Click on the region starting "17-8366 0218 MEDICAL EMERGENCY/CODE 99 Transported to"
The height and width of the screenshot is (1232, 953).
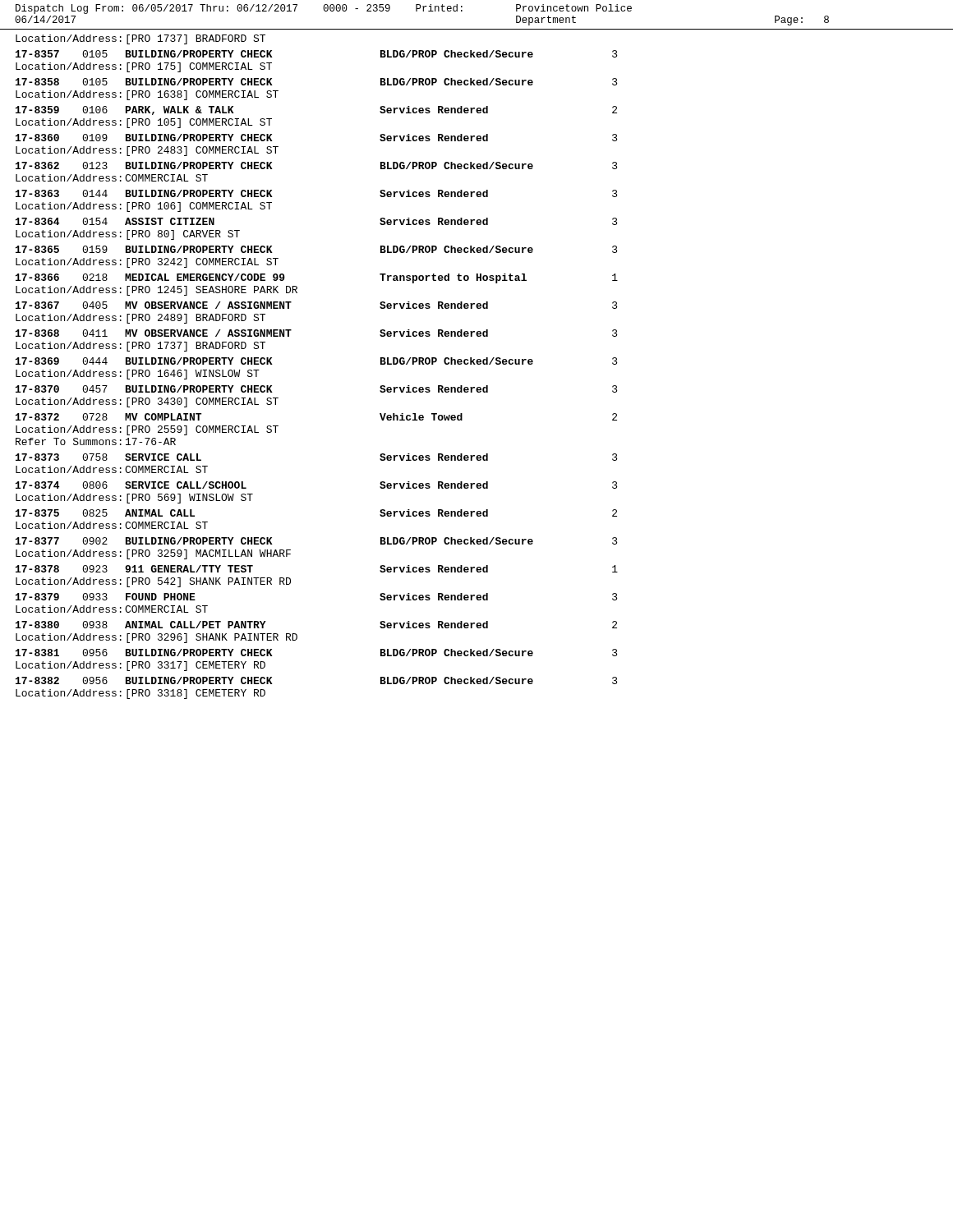[x=476, y=284]
